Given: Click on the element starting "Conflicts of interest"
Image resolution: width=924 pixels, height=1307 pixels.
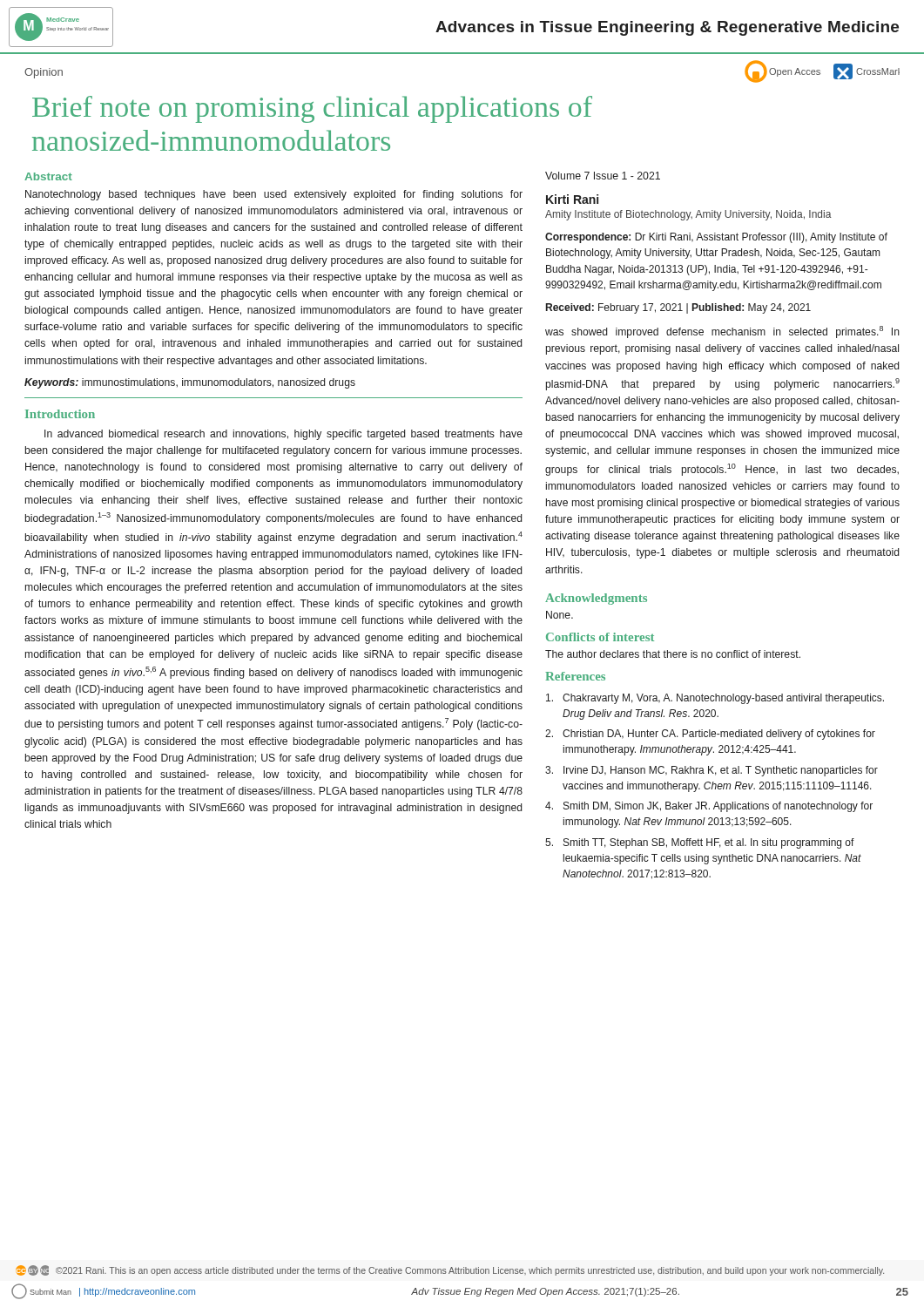Looking at the screenshot, I should [600, 637].
